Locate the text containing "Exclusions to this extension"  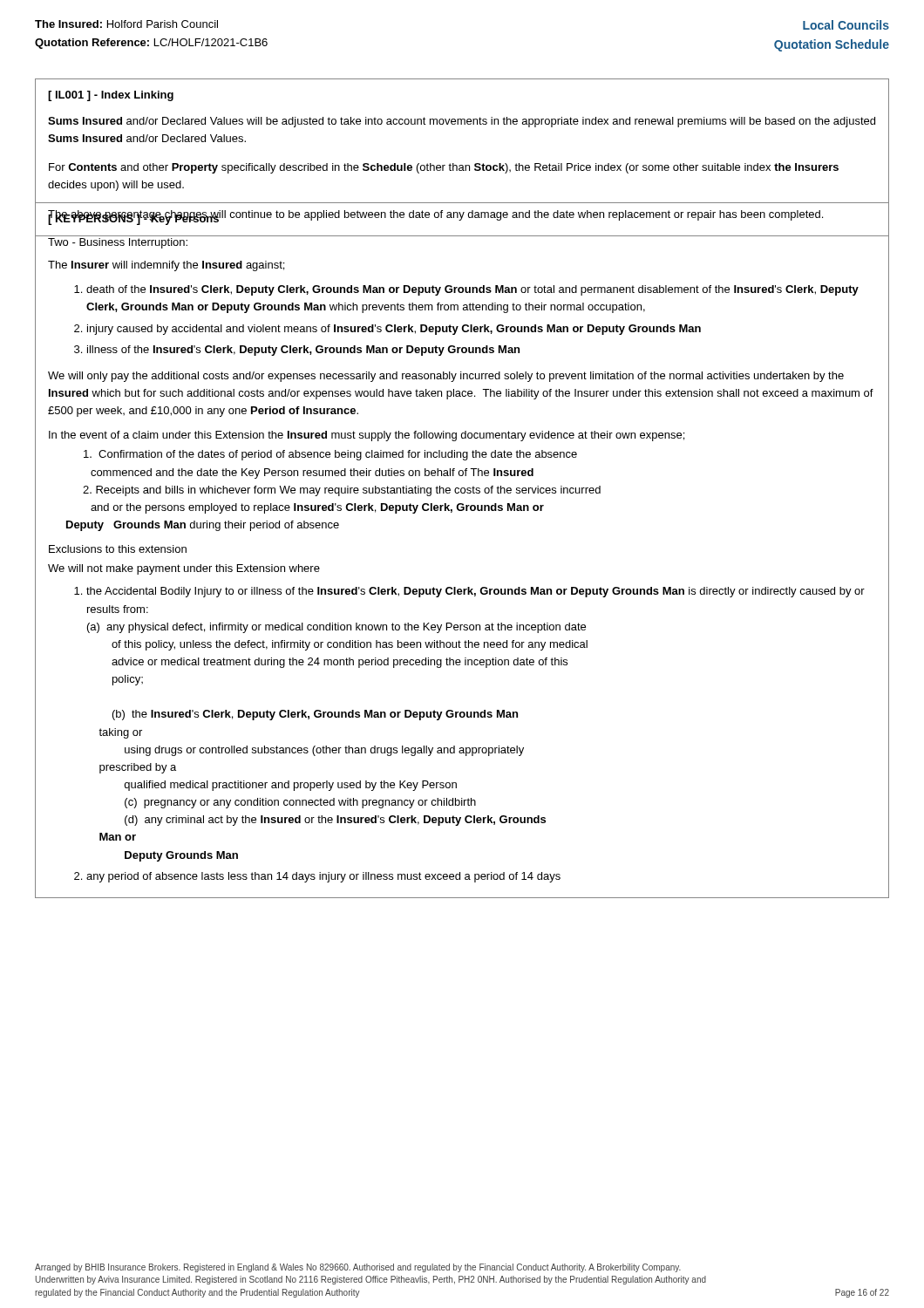(118, 549)
